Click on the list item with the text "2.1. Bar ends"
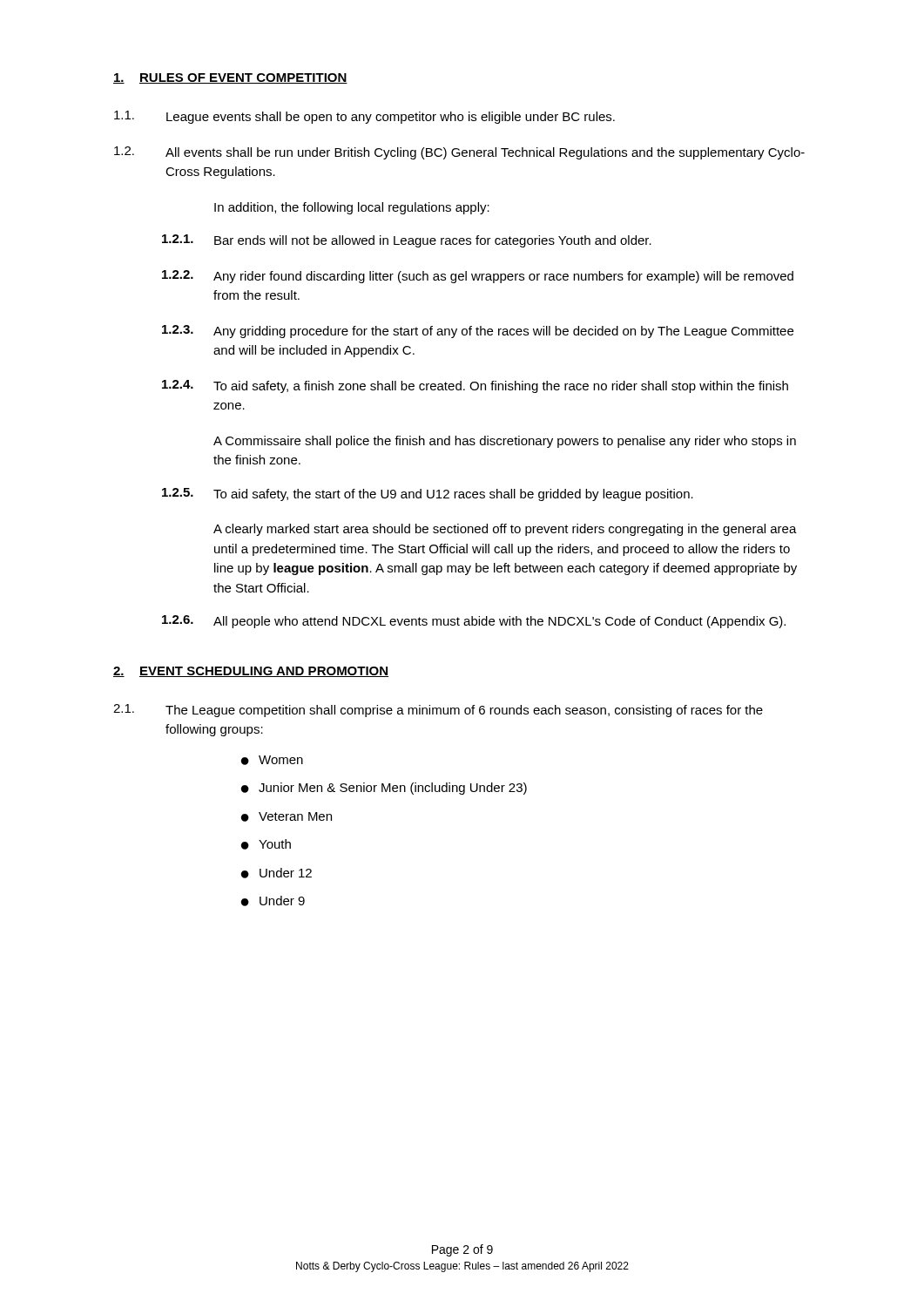924x1307 pixels. pos(383,241)
